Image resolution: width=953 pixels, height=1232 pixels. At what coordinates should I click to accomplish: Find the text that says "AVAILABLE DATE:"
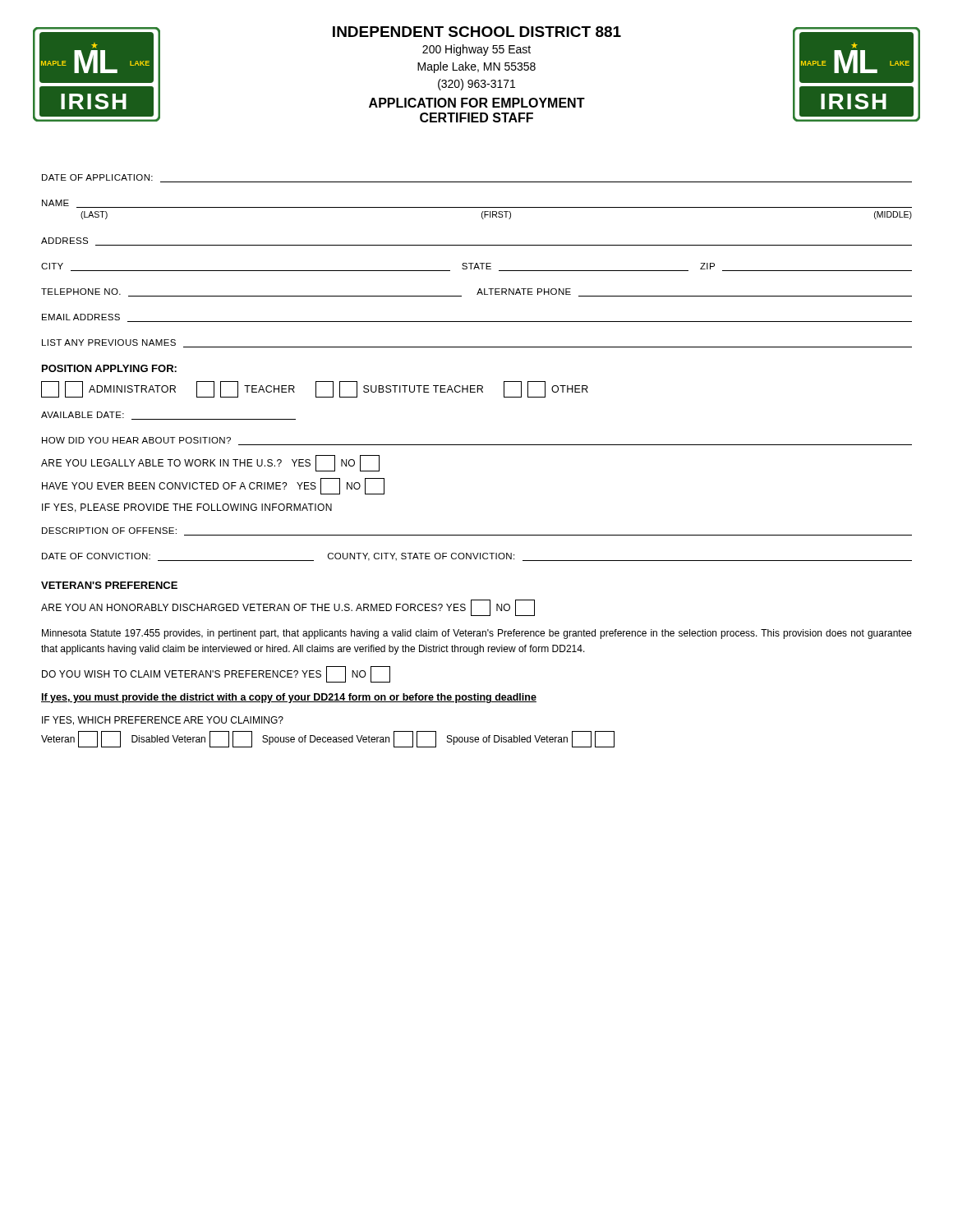(x=168, y=413)
